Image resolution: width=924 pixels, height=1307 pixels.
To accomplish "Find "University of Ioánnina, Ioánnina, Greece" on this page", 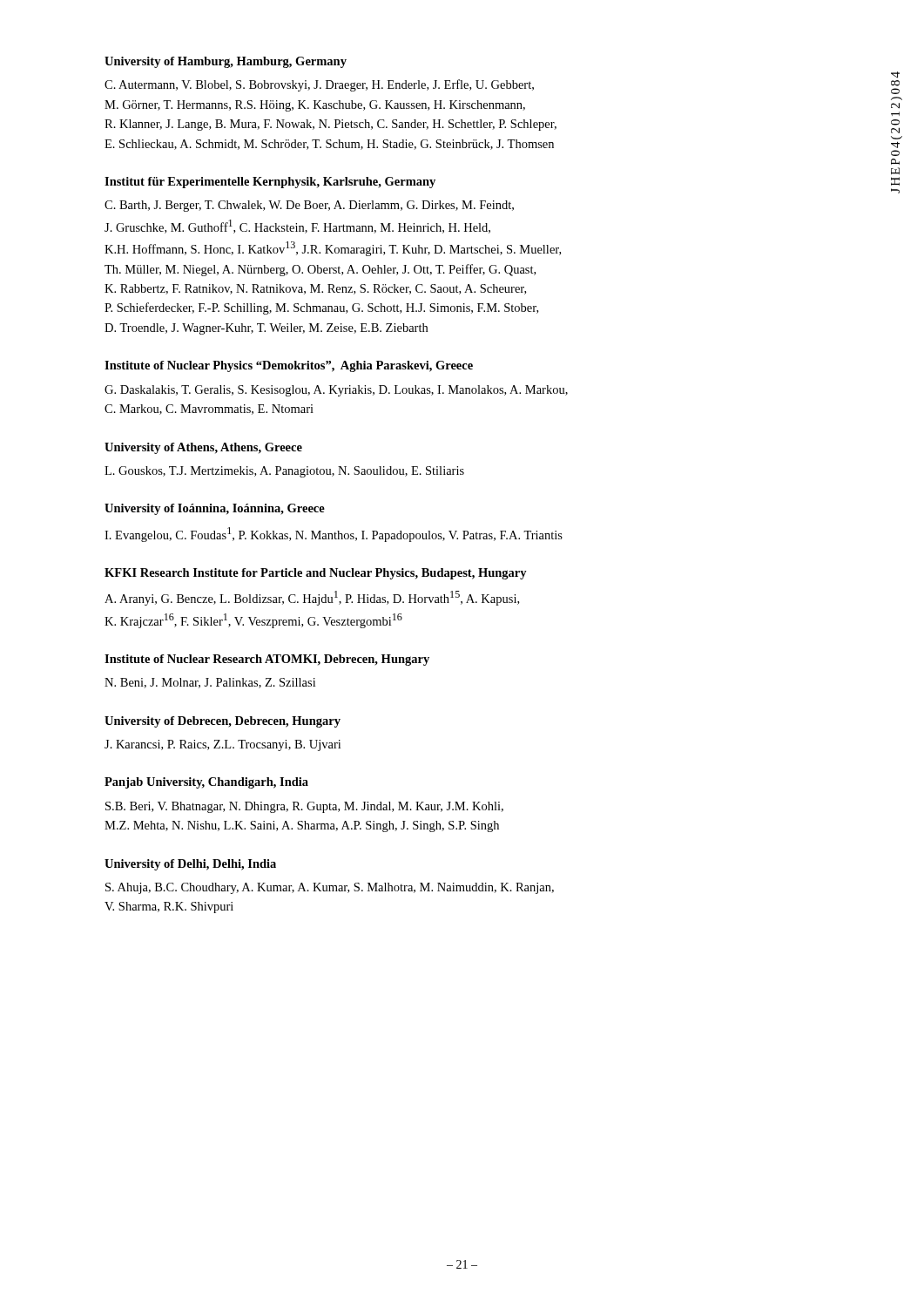I will 215,508.
